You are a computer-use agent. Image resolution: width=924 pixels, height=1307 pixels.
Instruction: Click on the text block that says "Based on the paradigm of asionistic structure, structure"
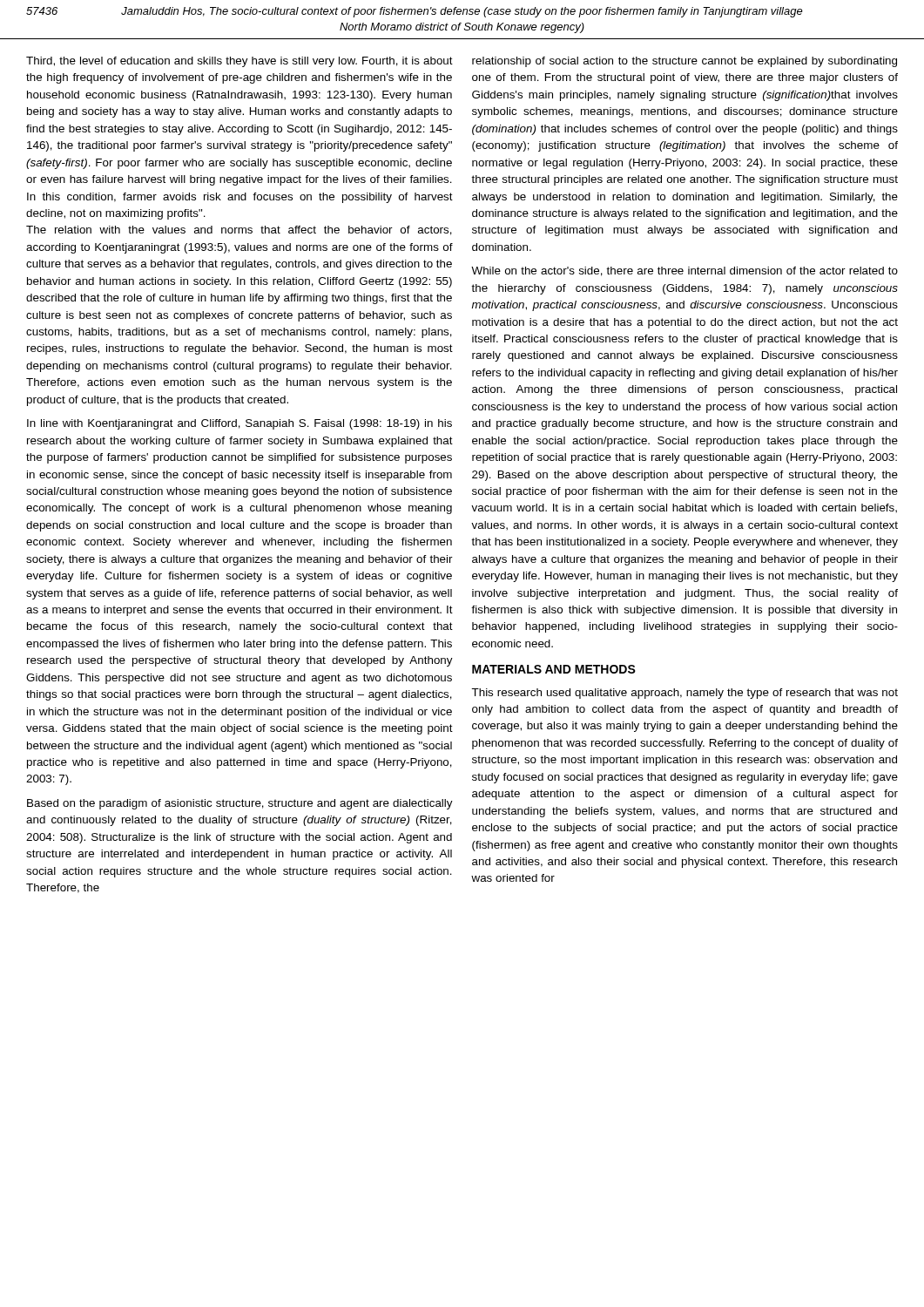(x=239, y=845)
